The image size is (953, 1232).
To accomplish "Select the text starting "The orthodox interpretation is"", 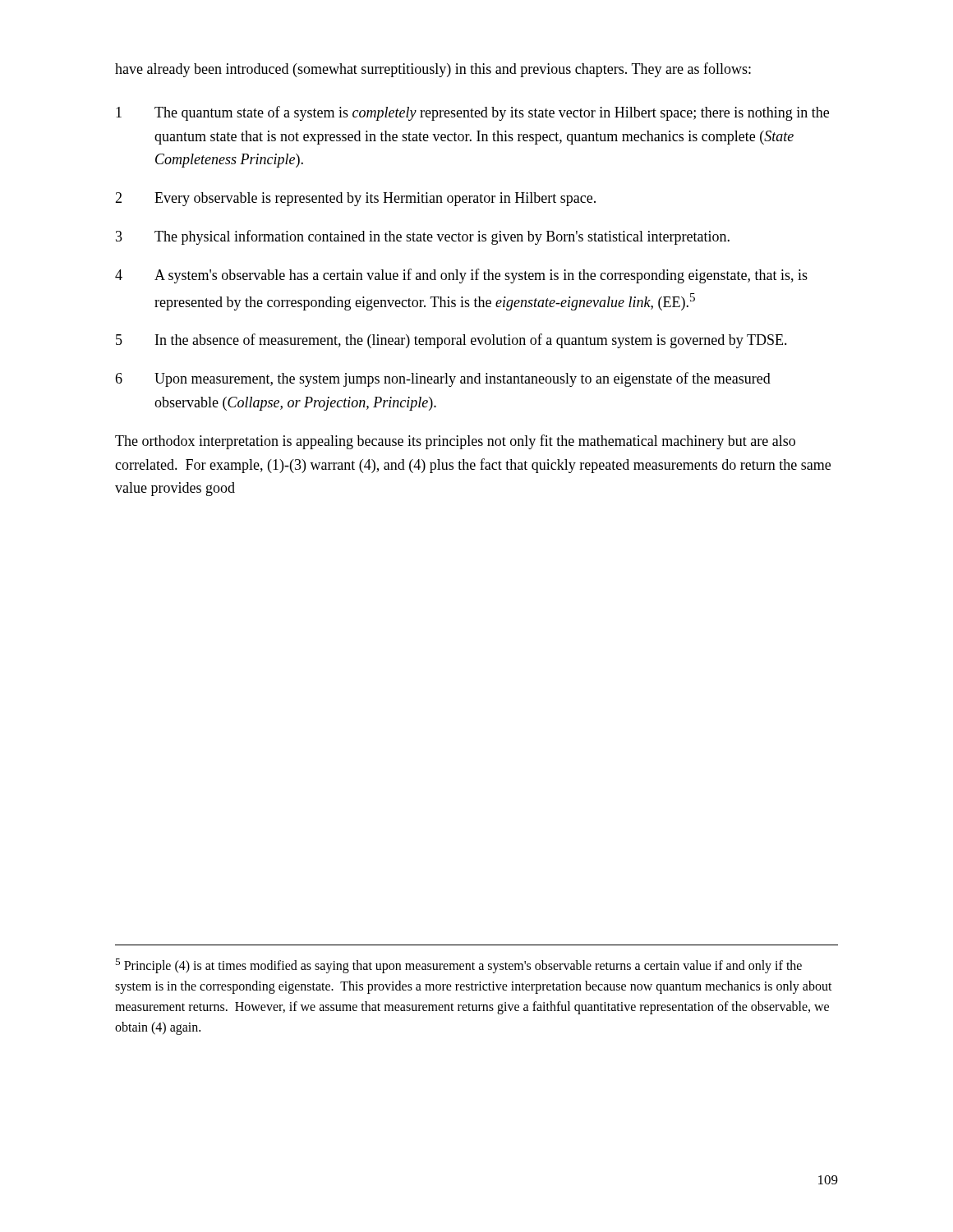I will point(473,465).
